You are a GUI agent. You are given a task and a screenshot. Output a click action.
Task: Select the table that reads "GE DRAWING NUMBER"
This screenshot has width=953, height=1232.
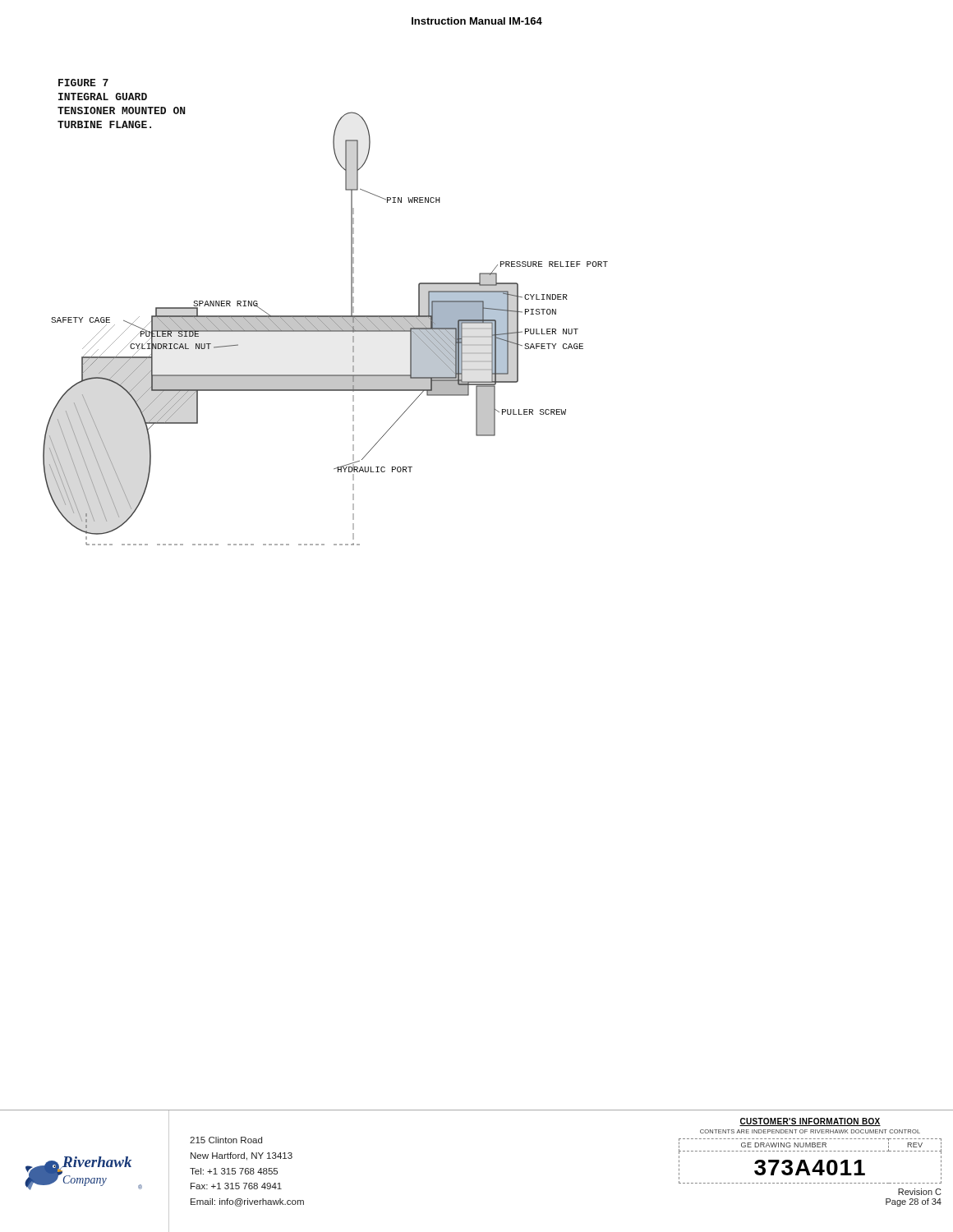pyautogui.click(x=813, y=1171)
